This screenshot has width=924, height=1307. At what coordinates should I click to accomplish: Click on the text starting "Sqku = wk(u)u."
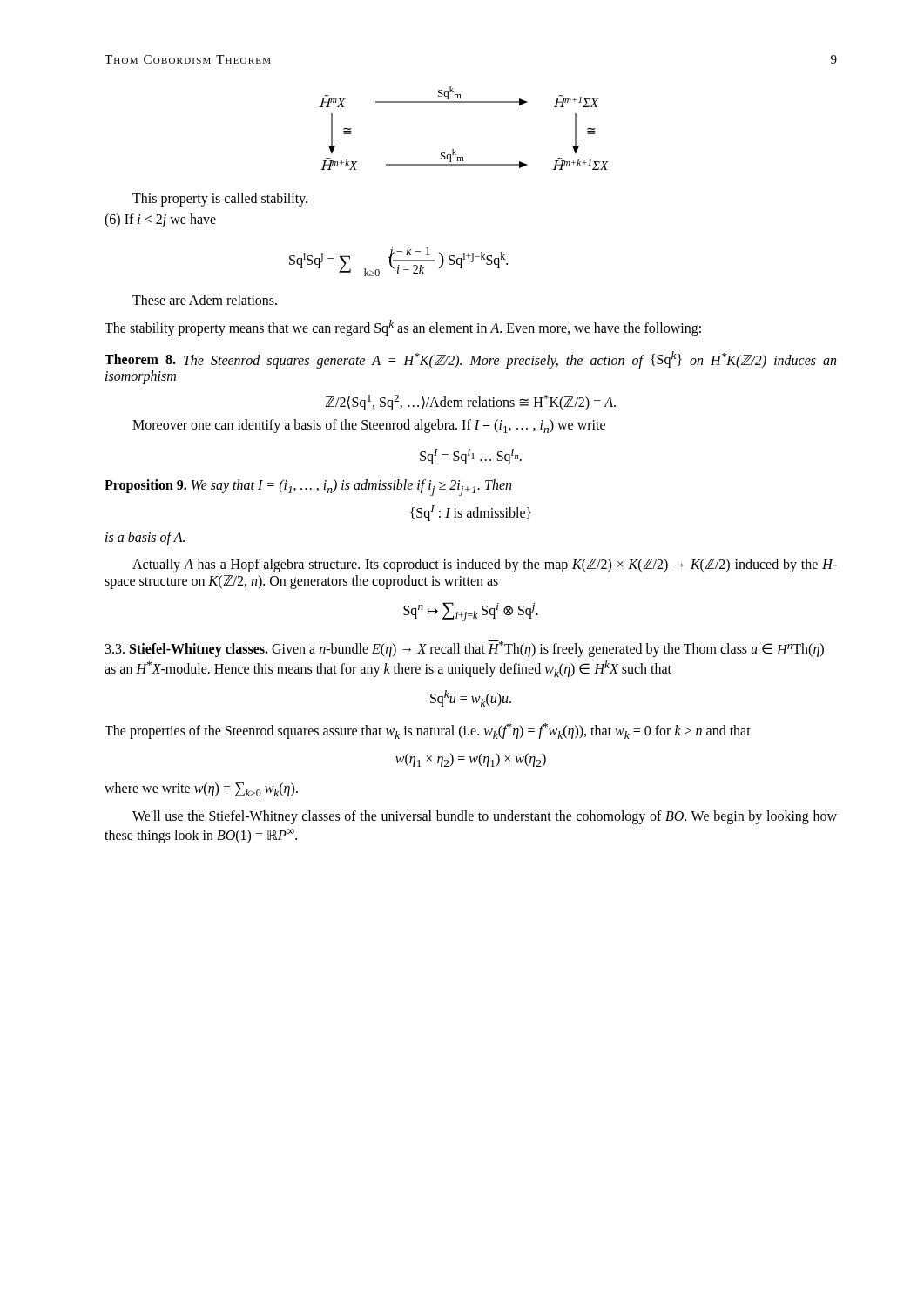point(471,699)
